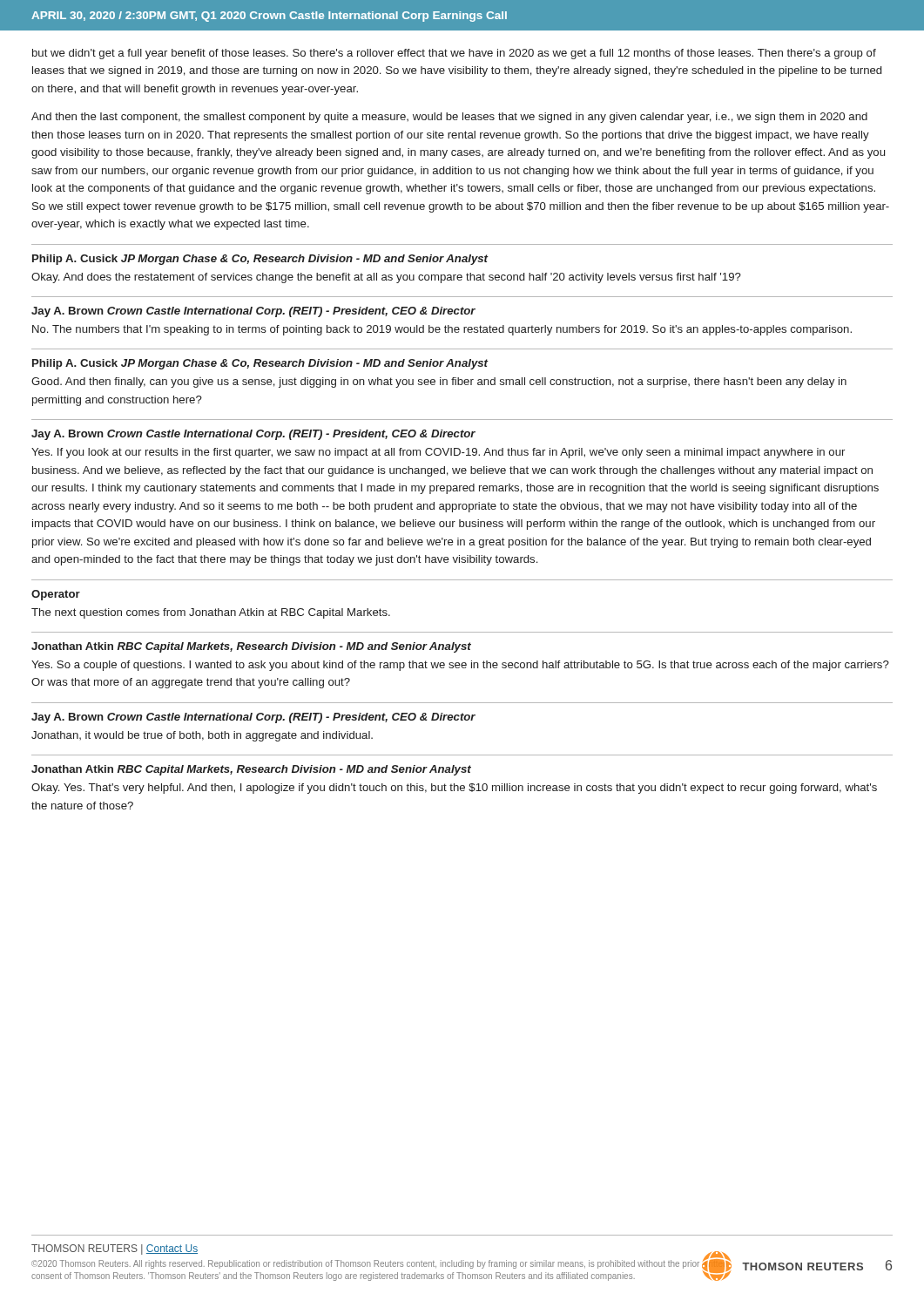The image size is (924, 1307).
Task: Locate the block of text that opens with "Yes. So a couple"
Action: 460,673
